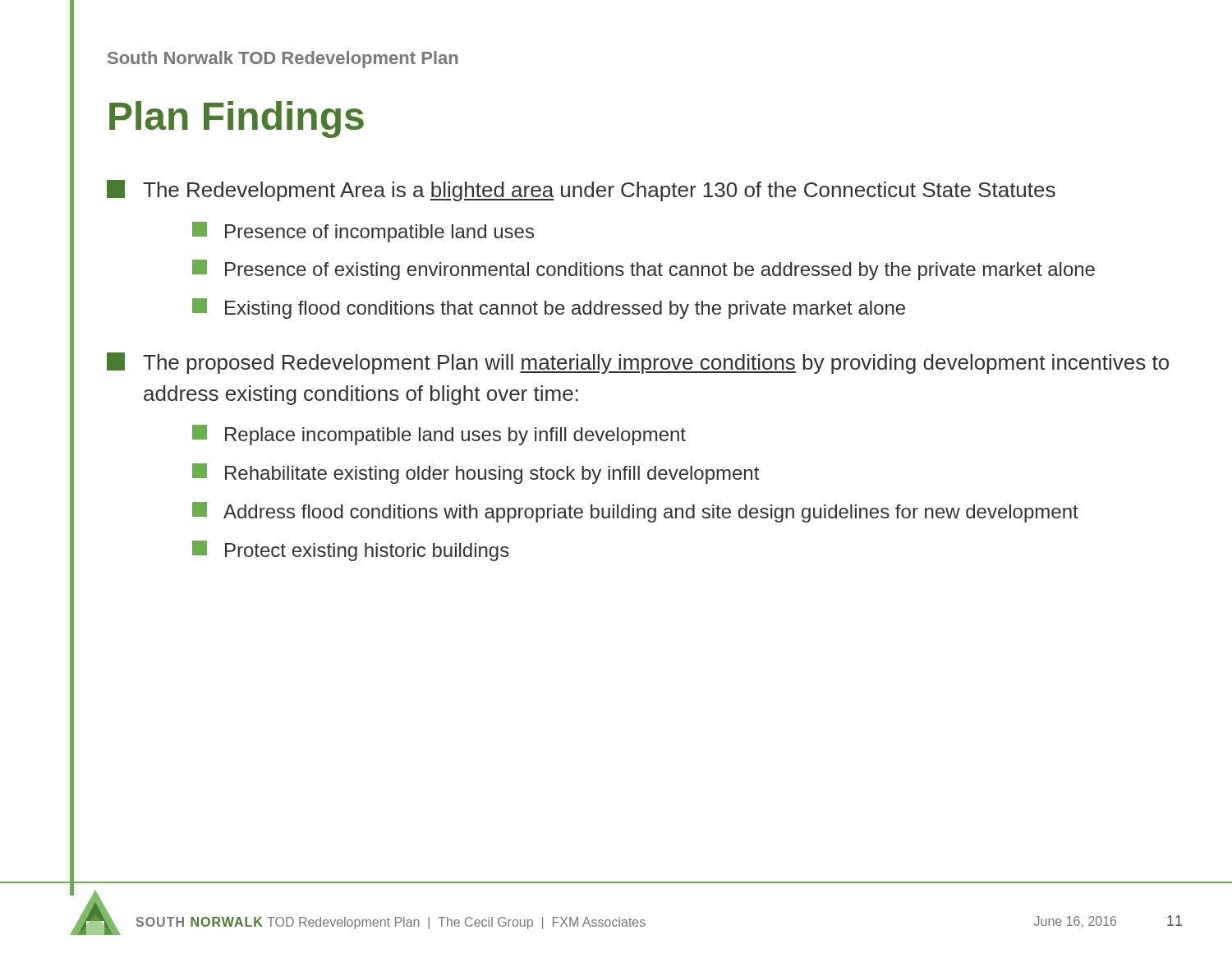Select the block starting "Presence of incompatible land uses"
The height and width of the screenshot is (953, 1232).
(x=363, y=232)
